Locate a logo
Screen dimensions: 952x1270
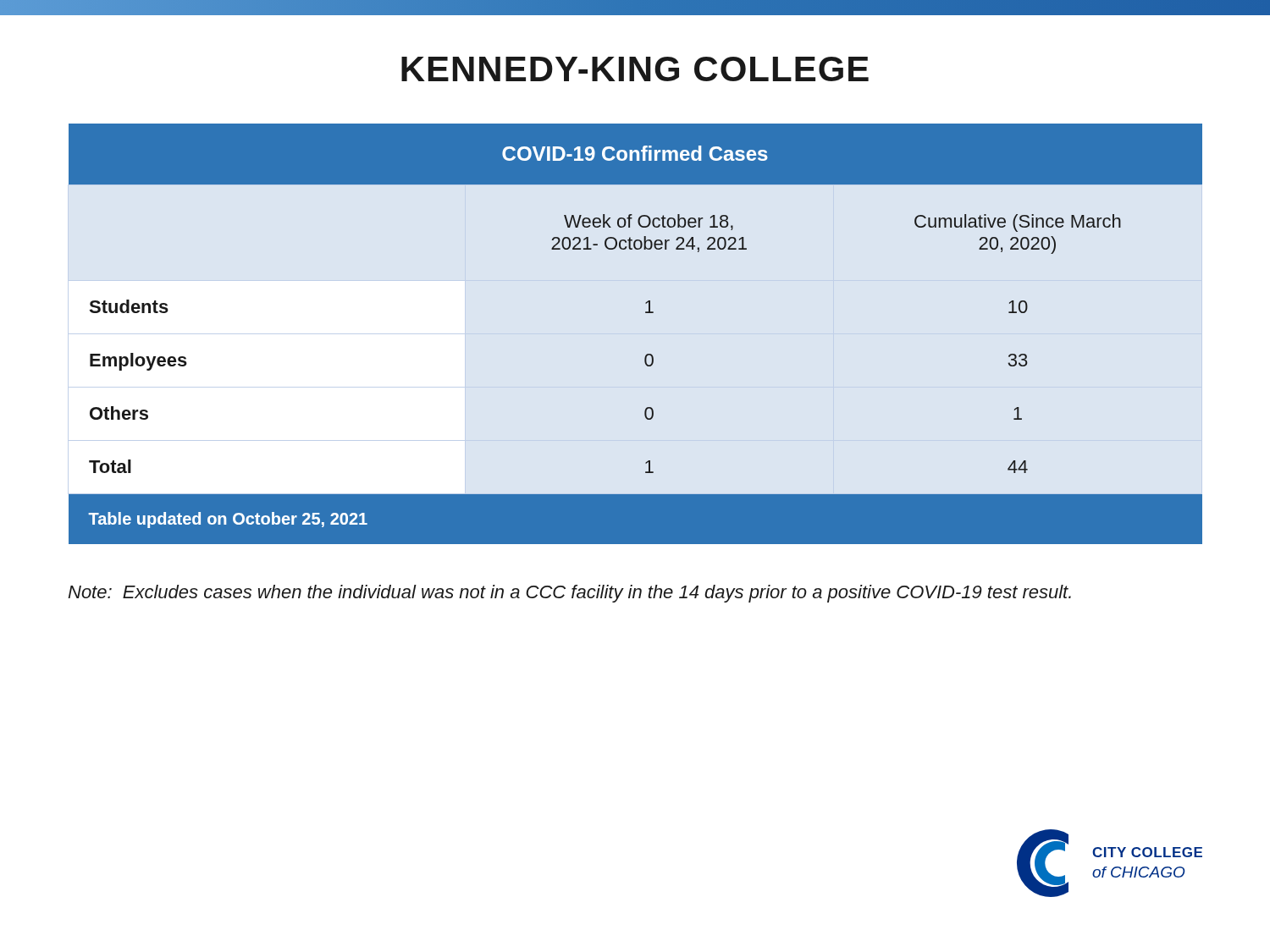tap(1105, 863)
